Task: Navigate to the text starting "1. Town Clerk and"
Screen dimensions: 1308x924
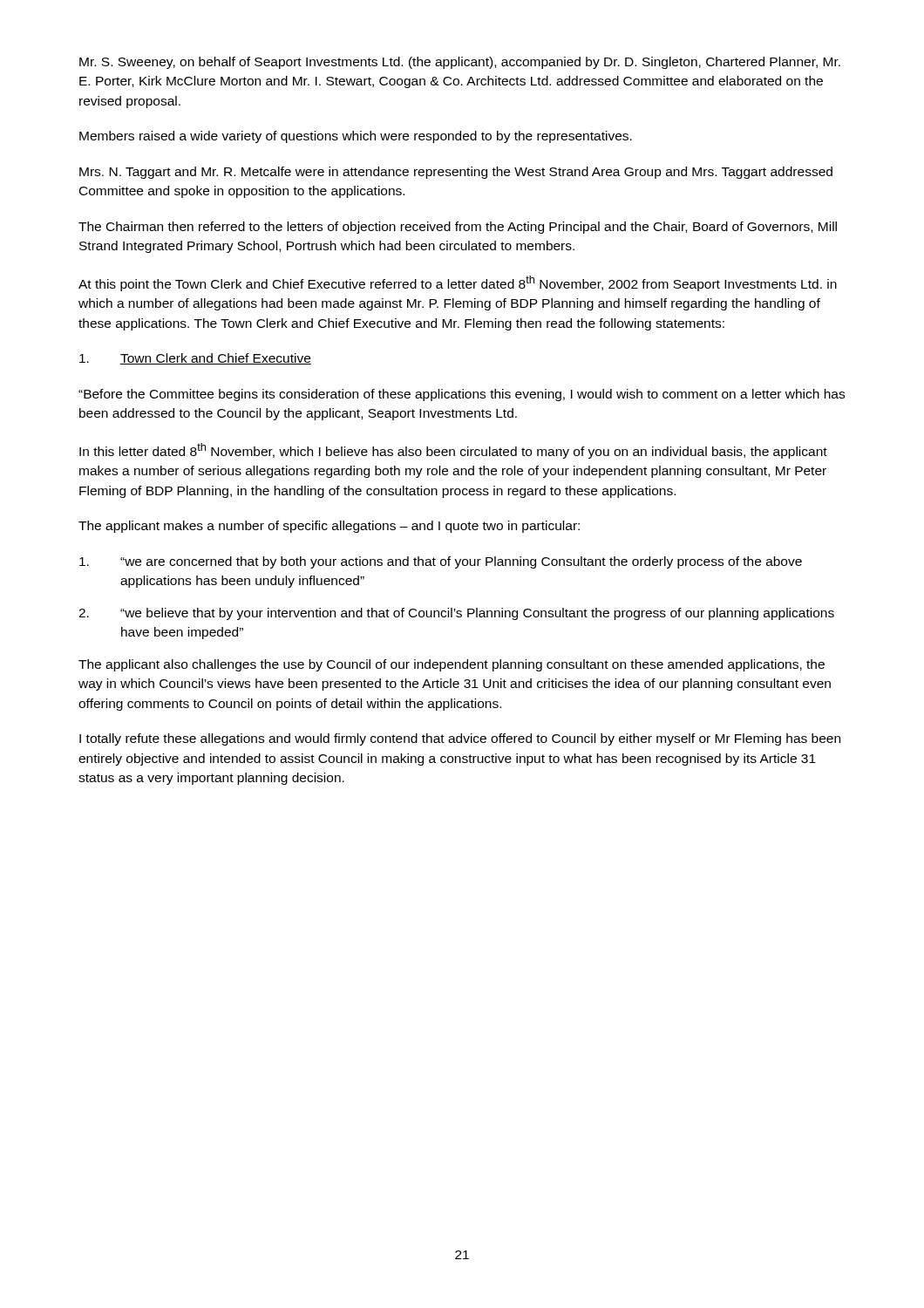Action: (195, 359)
